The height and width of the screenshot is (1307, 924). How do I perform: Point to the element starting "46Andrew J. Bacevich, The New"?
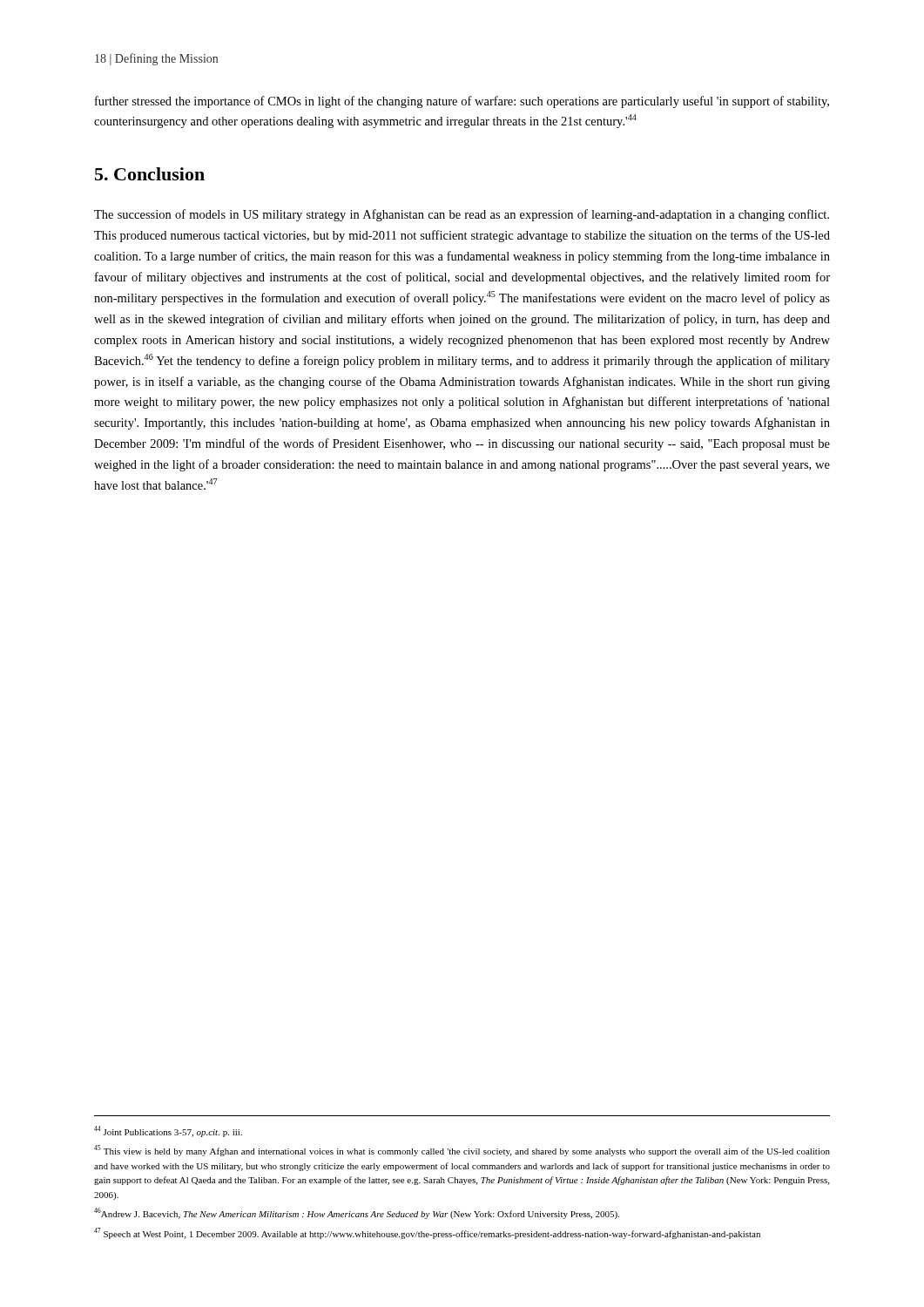pos(357,1213)
